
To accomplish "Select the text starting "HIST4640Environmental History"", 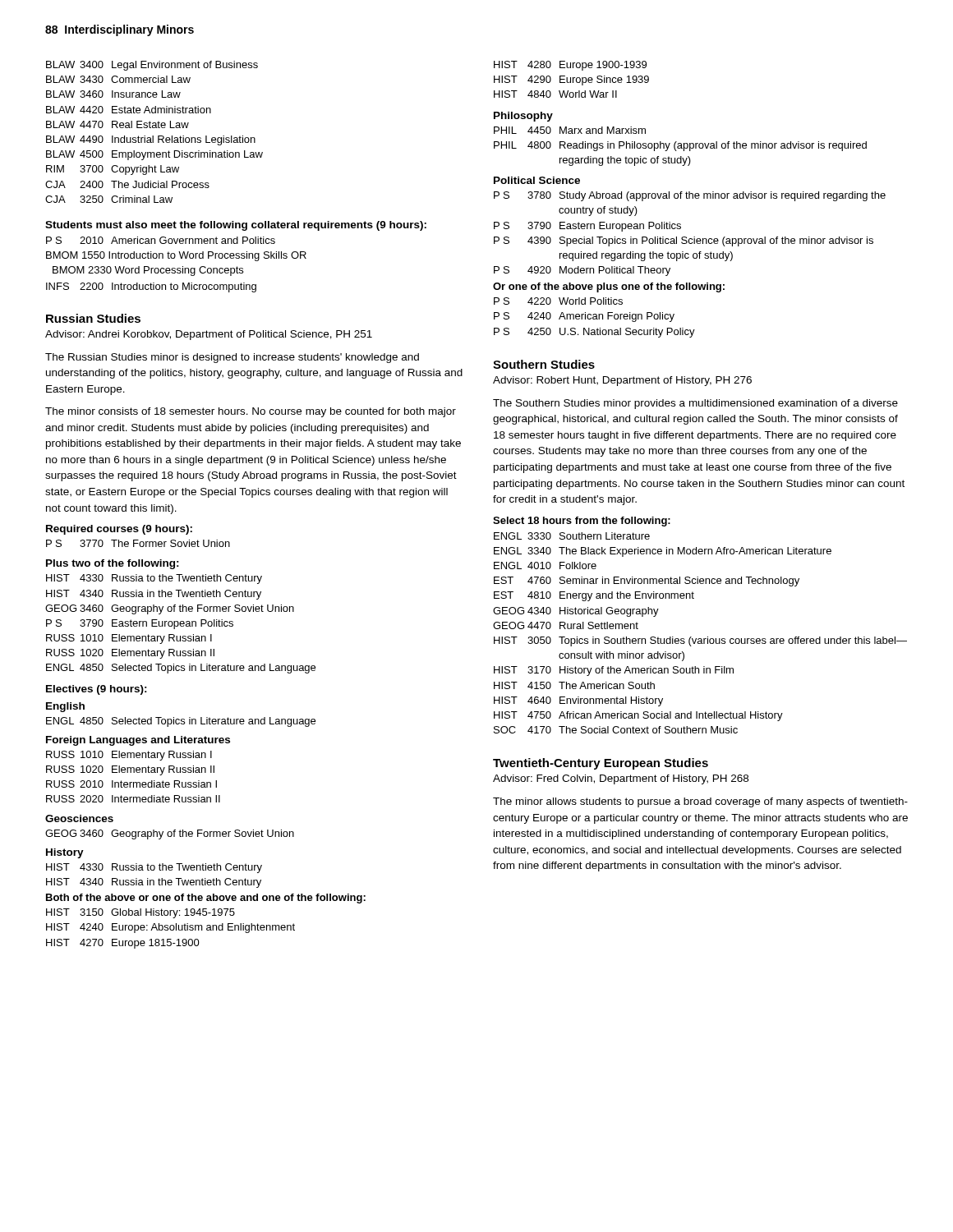I will (702, 700).
